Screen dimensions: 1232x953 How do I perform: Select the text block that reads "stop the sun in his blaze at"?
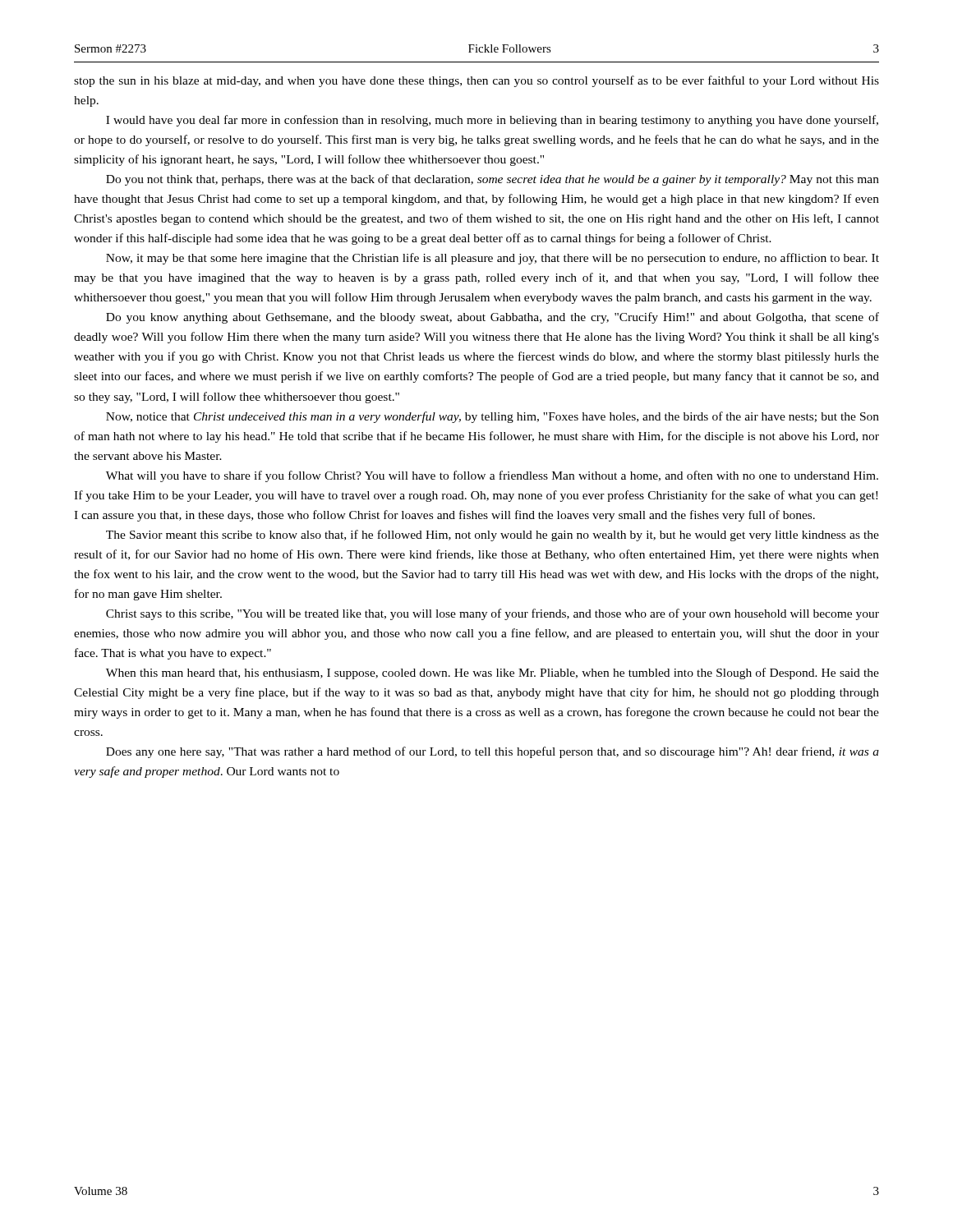pos(476,426)
